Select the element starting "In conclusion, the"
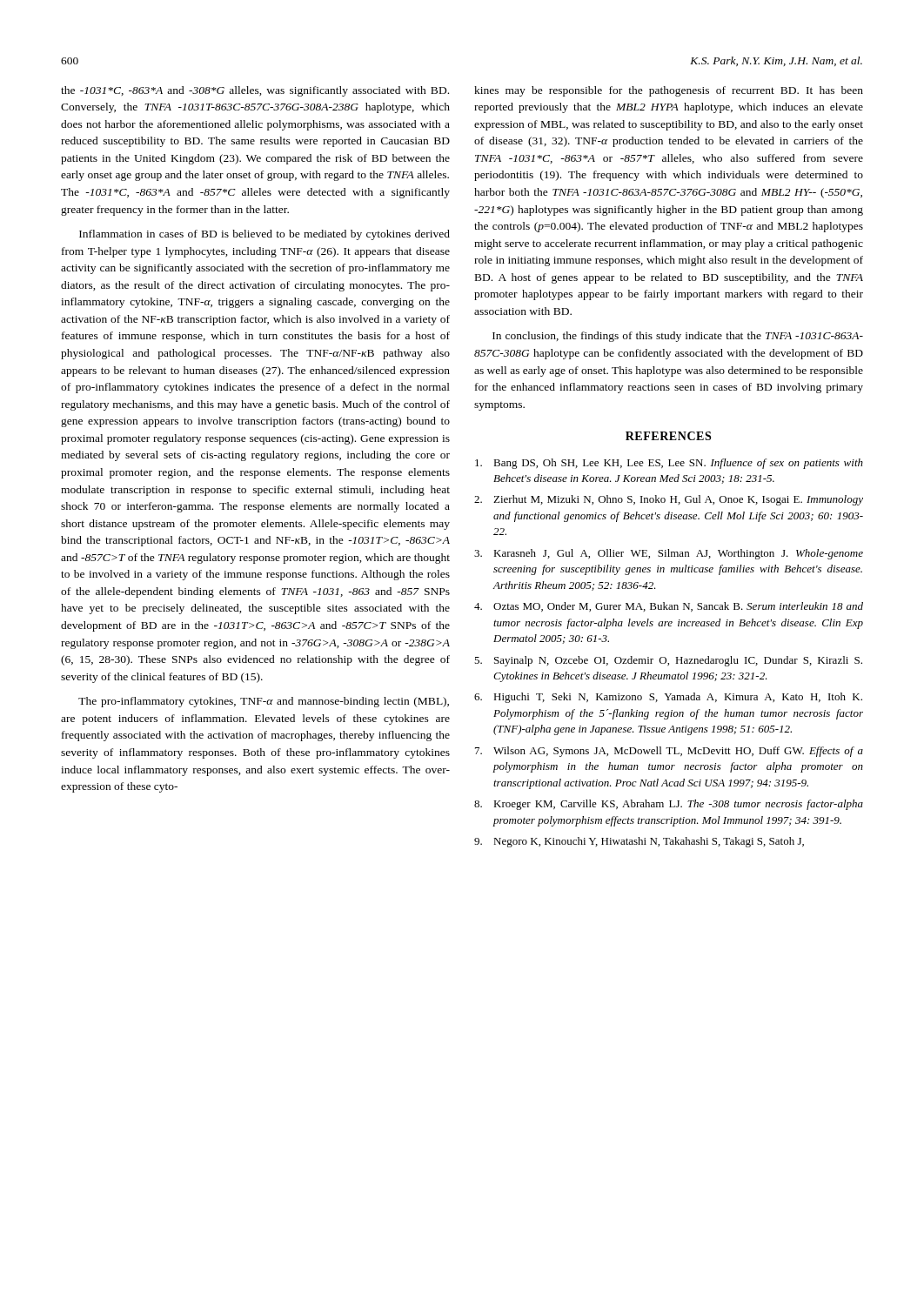This screenshot has height=1305, width=924. click(669, 370)
